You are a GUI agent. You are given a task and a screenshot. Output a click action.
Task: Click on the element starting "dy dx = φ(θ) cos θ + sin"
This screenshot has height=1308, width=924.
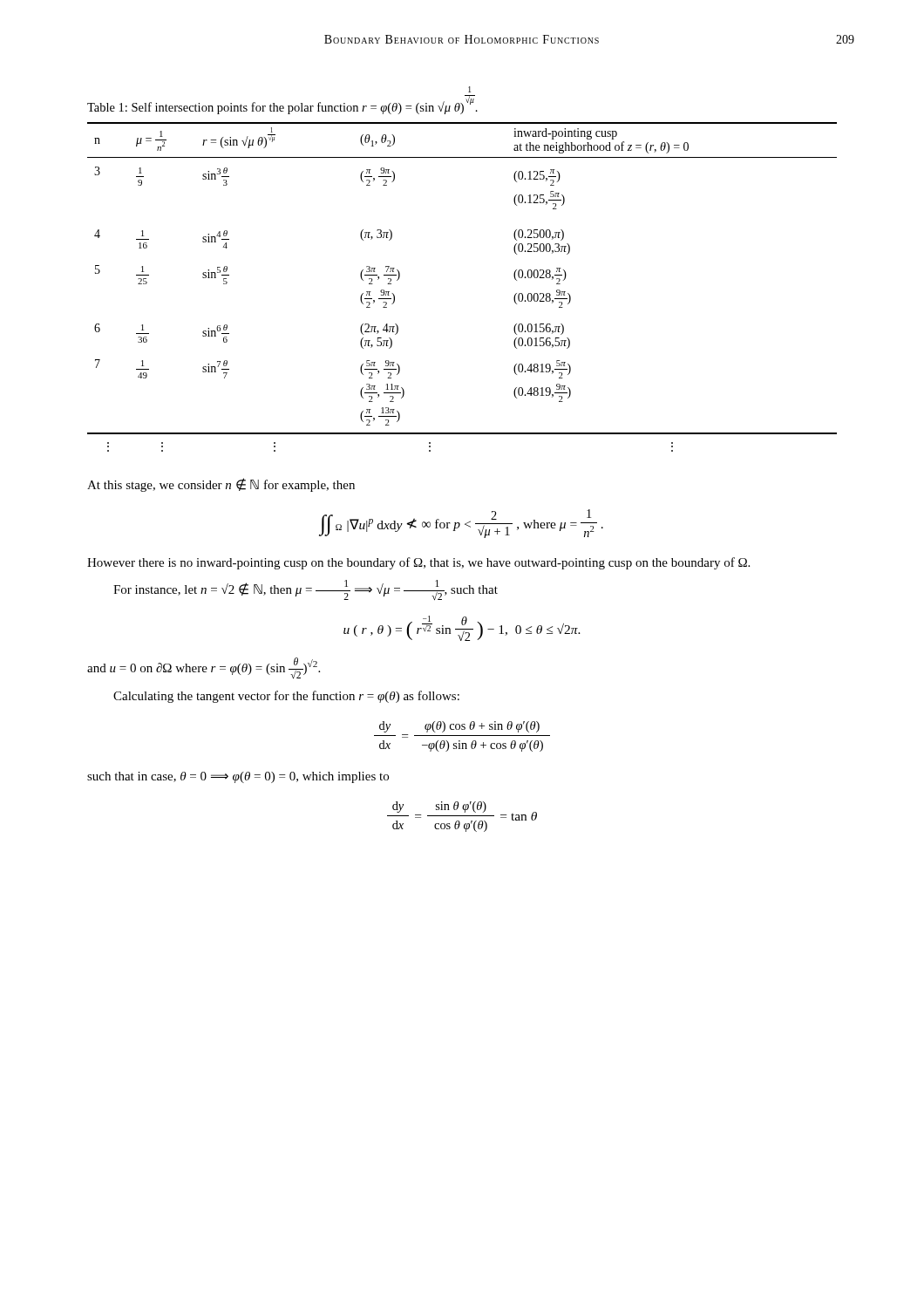tap(462, 736)
